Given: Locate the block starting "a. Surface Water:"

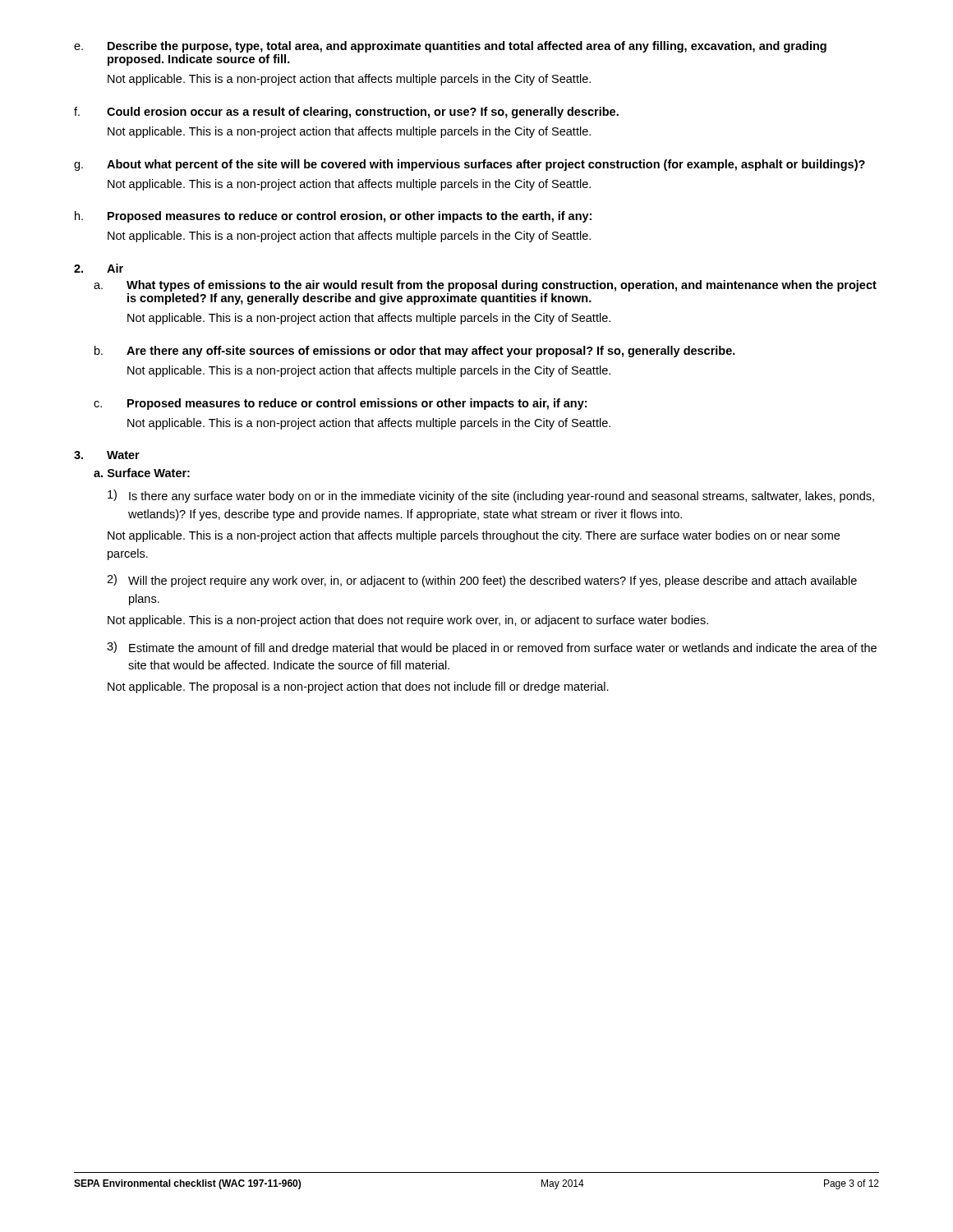Looking at the screenshot, I should pyautogui.click(x=142, y=473).
